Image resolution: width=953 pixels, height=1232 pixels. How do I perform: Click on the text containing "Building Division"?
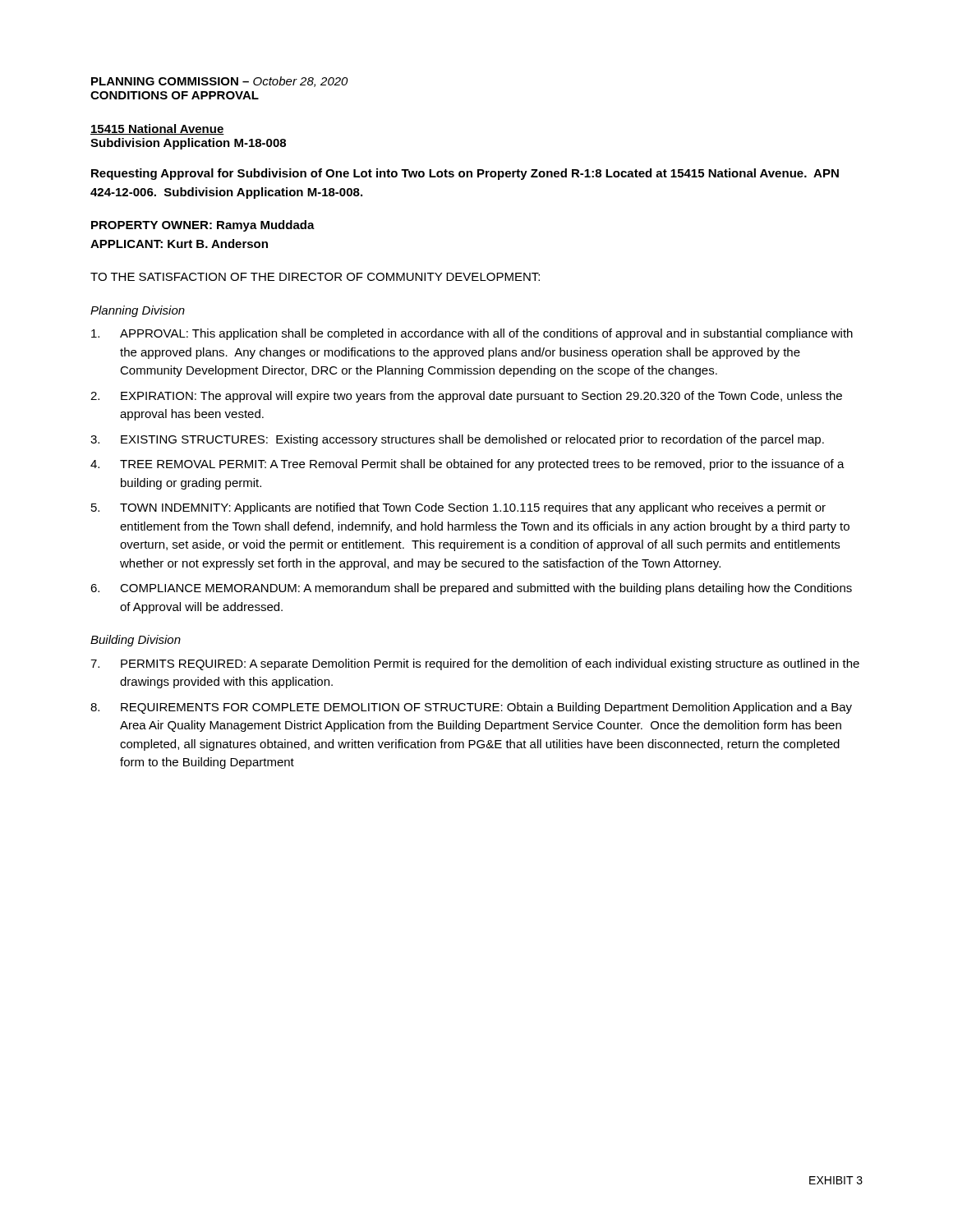pos(136,639)
